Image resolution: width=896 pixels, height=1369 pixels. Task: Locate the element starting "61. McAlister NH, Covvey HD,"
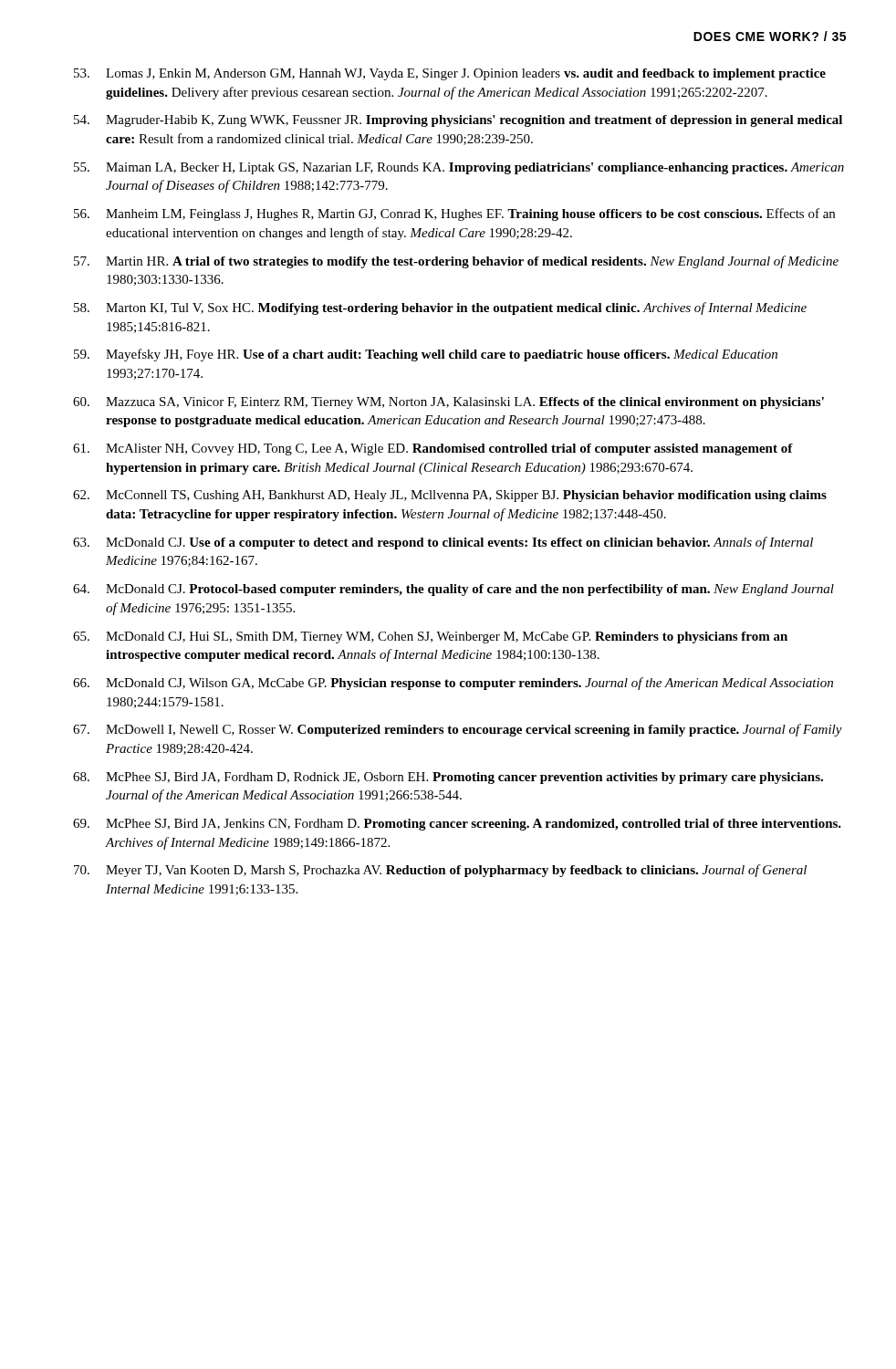[x=460, y=458]
